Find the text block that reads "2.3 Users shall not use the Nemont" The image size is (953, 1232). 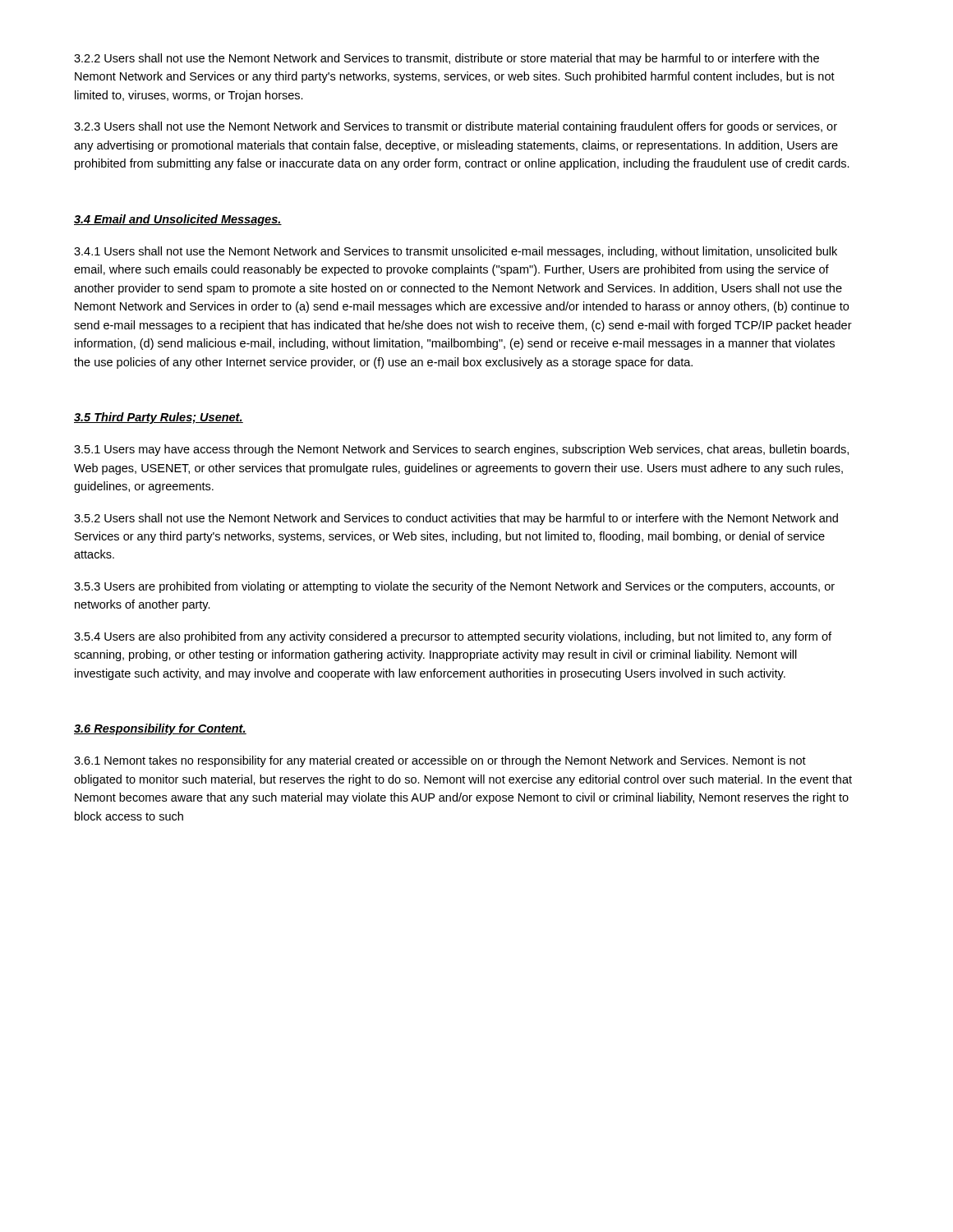[x=462, y=145]
